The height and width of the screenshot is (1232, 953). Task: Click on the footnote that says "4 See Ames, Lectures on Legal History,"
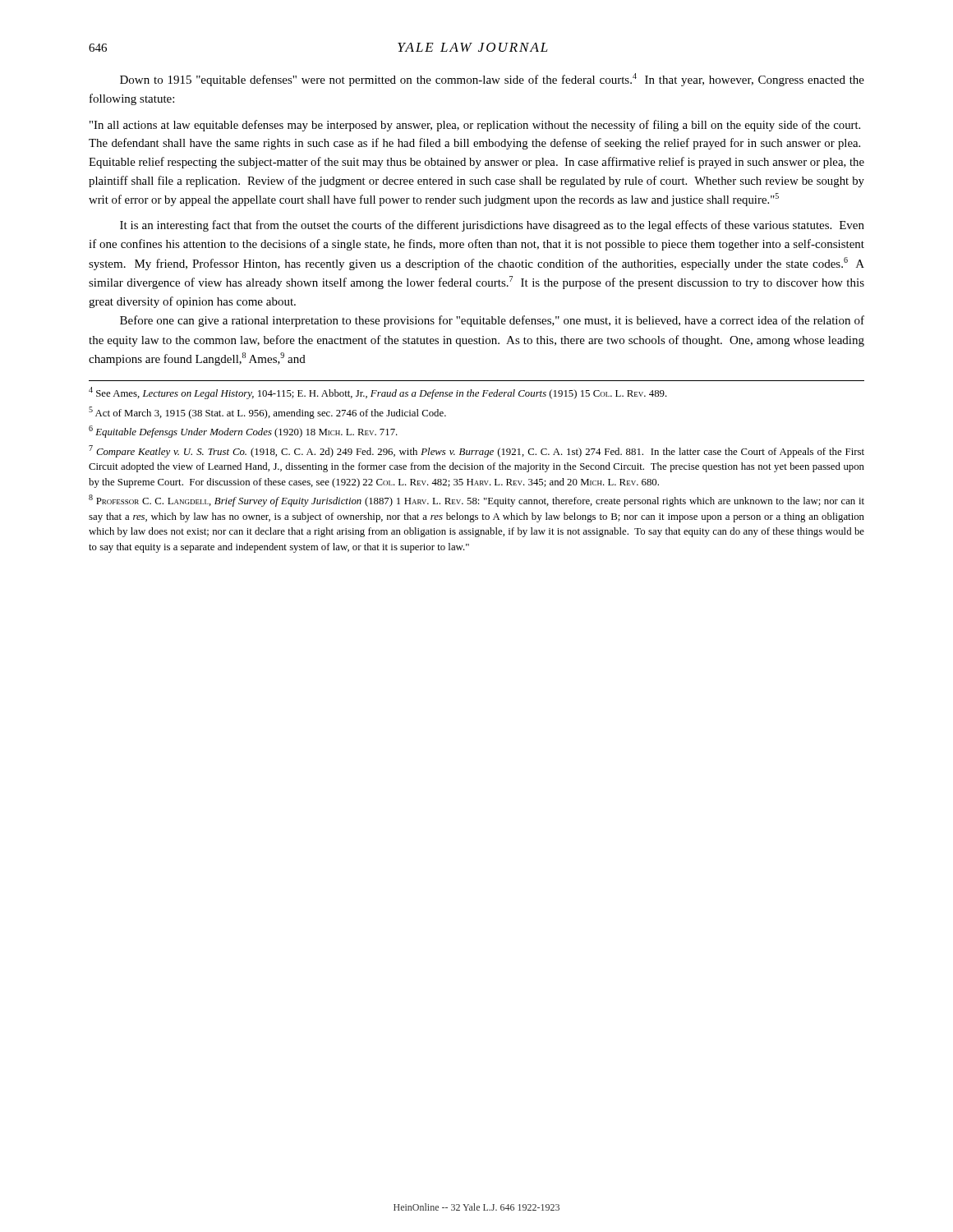click(x=378, y=393)
